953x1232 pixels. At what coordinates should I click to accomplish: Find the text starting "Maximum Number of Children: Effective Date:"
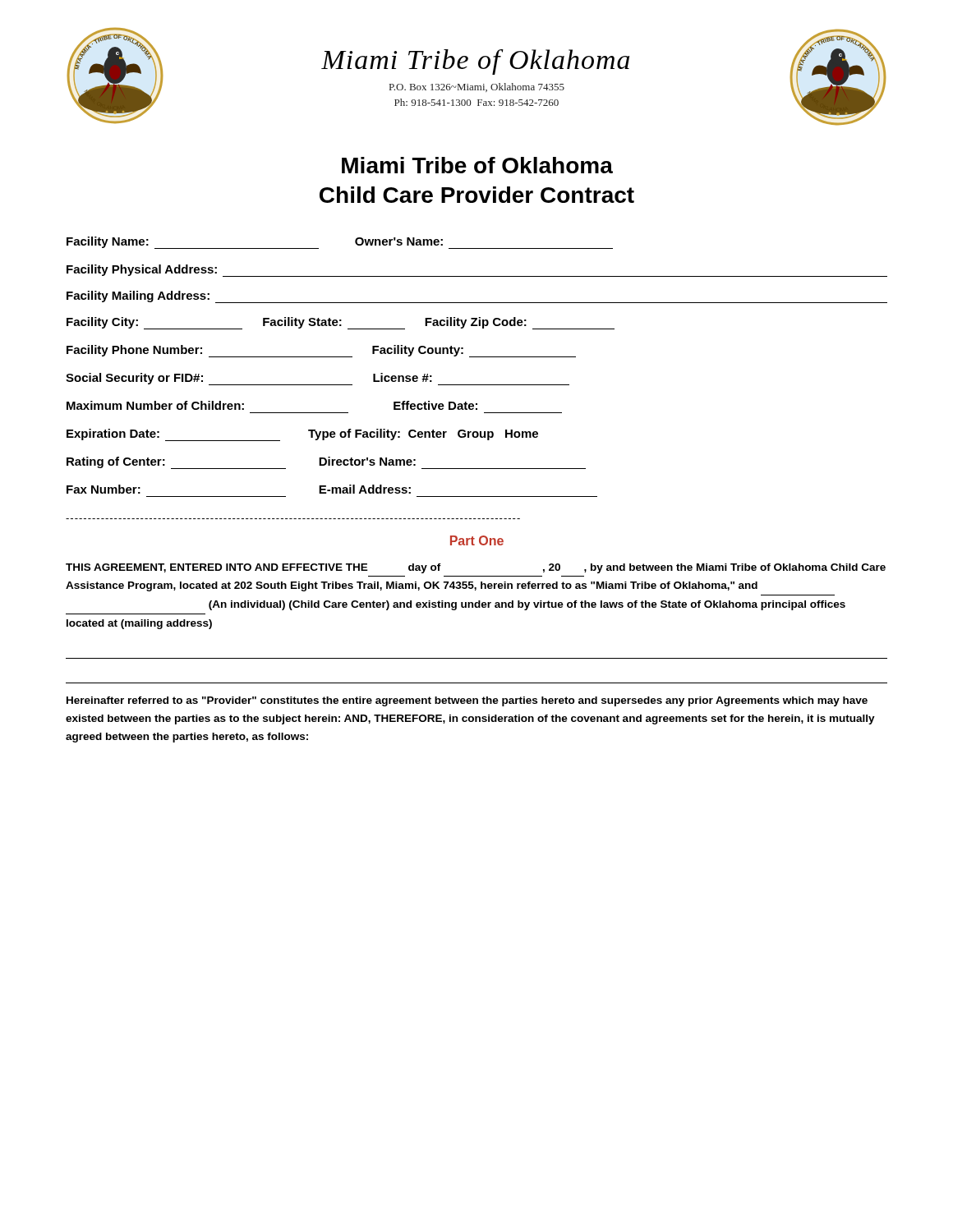(x=314, y=406)
